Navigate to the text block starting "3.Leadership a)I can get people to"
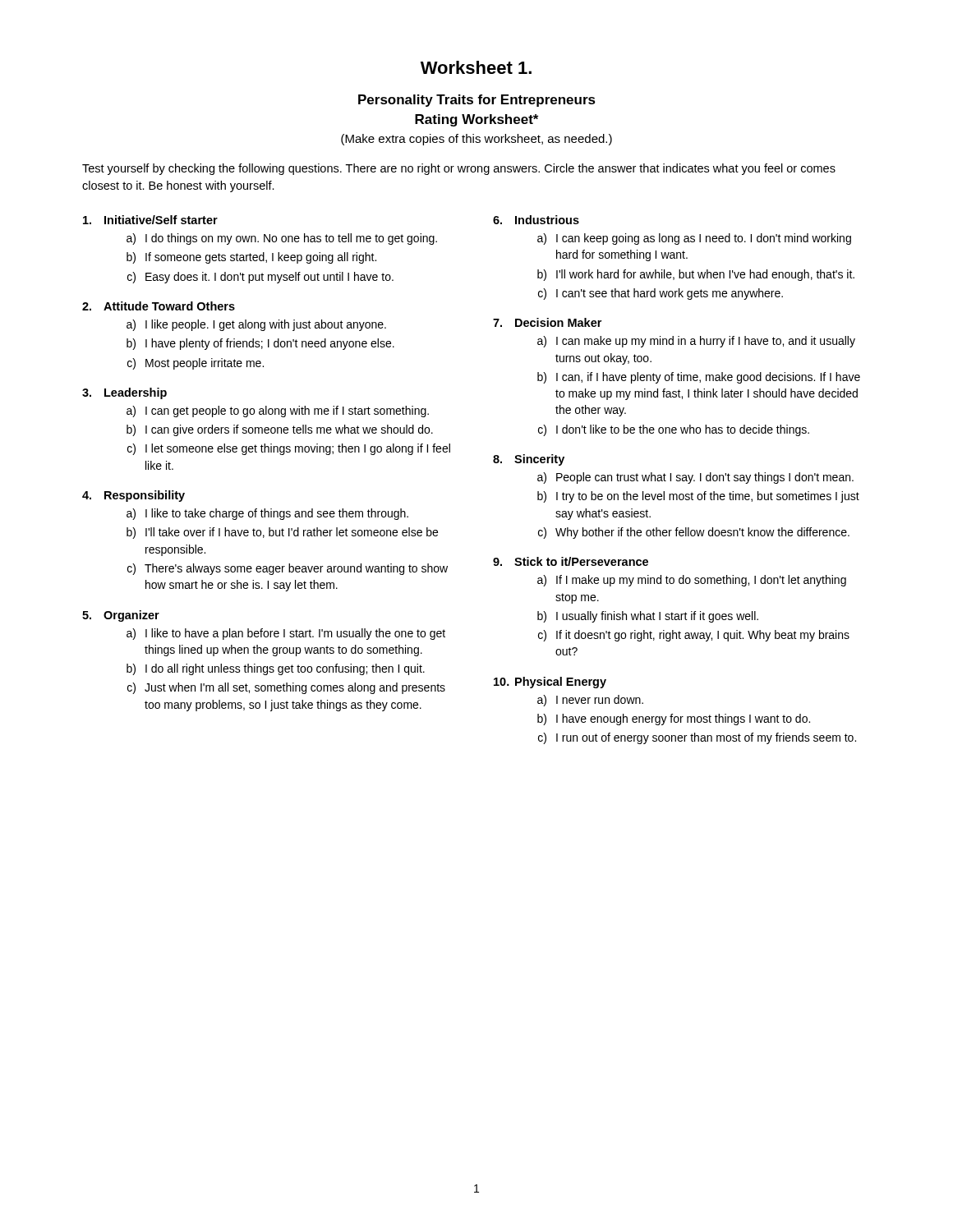The image size is (953, 1232). point(271,430)
